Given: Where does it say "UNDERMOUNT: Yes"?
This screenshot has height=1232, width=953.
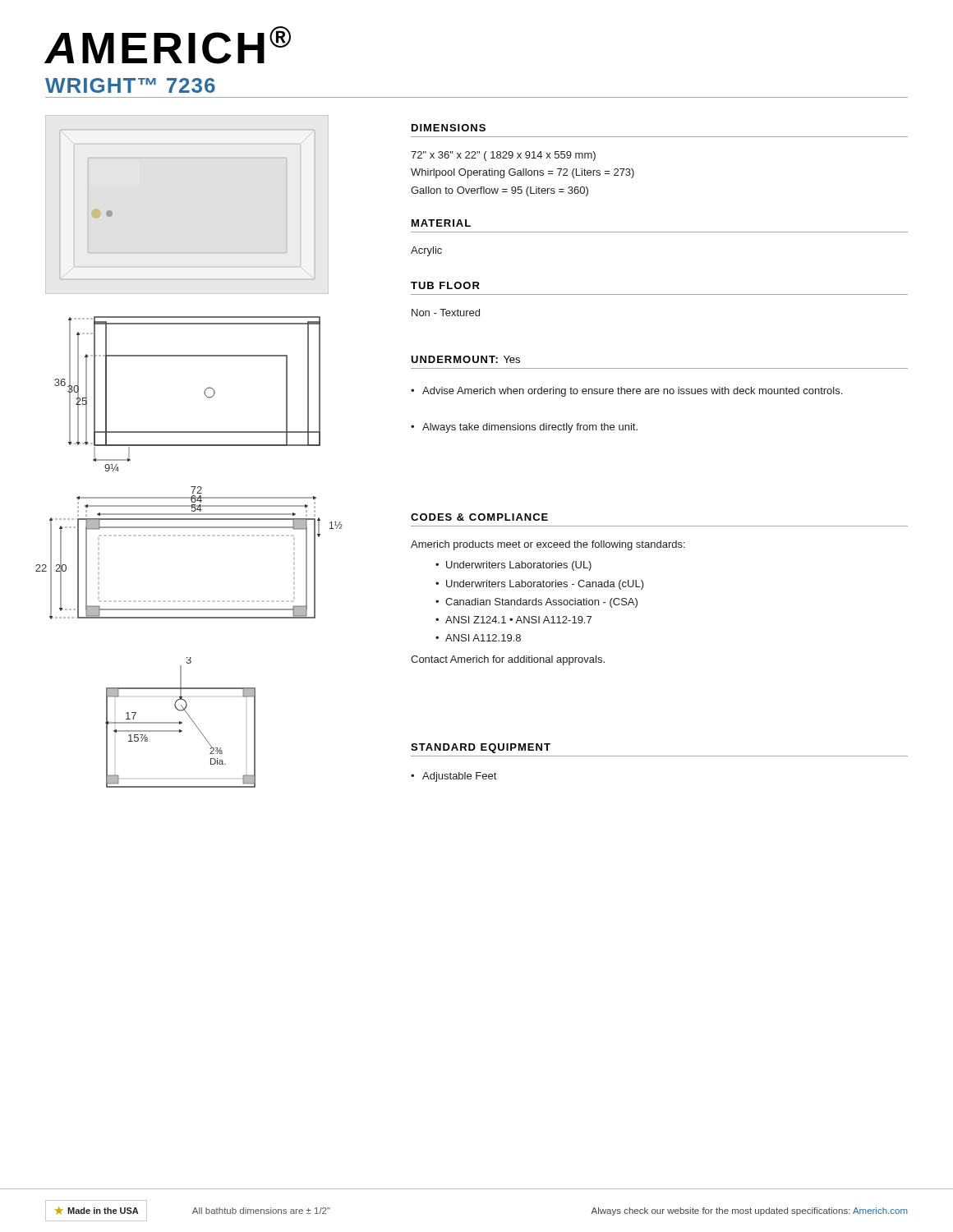Looking at the screenshot, I should [659, 361].
